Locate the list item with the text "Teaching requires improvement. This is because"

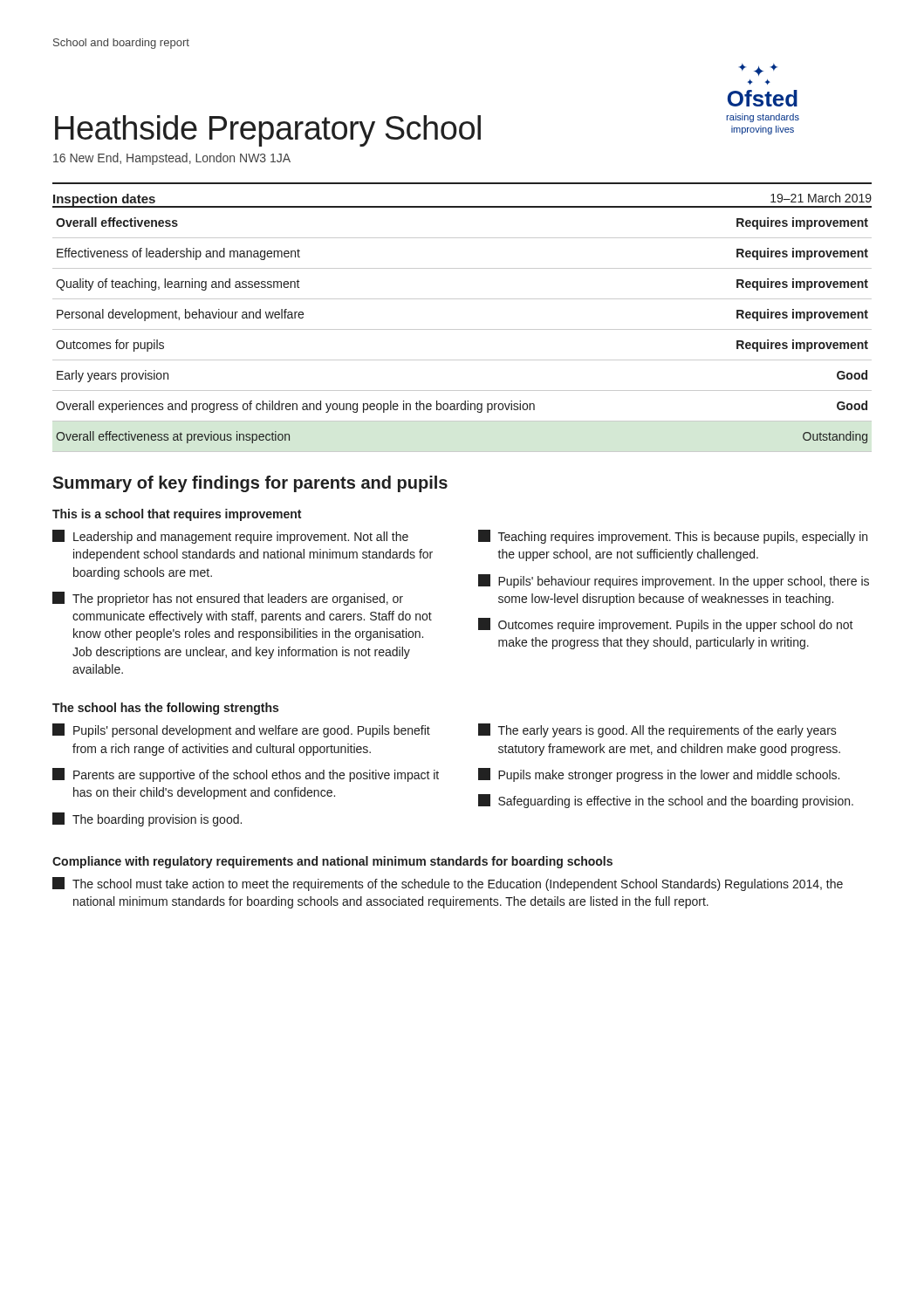[x=675, y=546]
